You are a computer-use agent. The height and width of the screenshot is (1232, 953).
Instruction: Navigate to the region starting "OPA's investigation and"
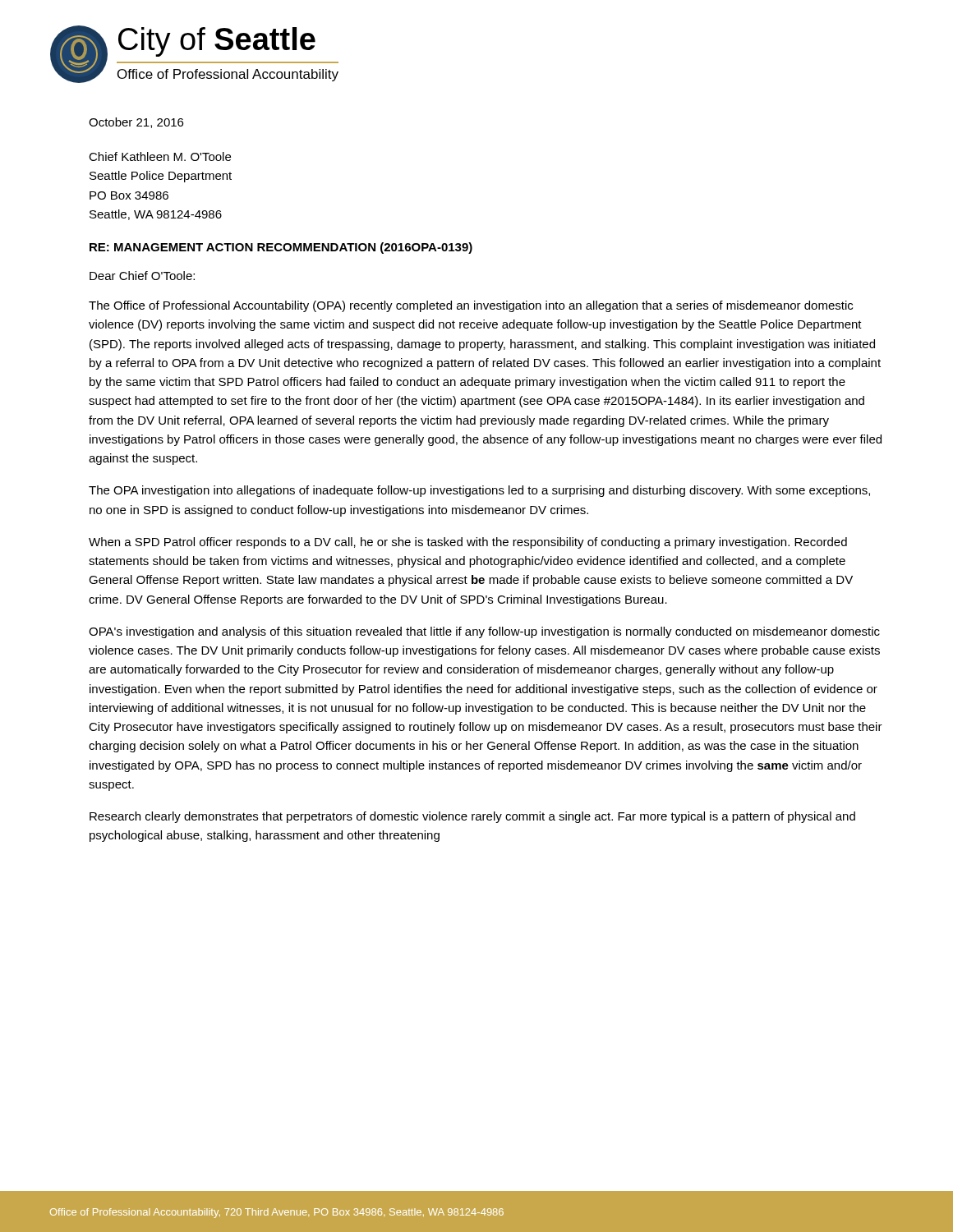(x=485, y=707)
